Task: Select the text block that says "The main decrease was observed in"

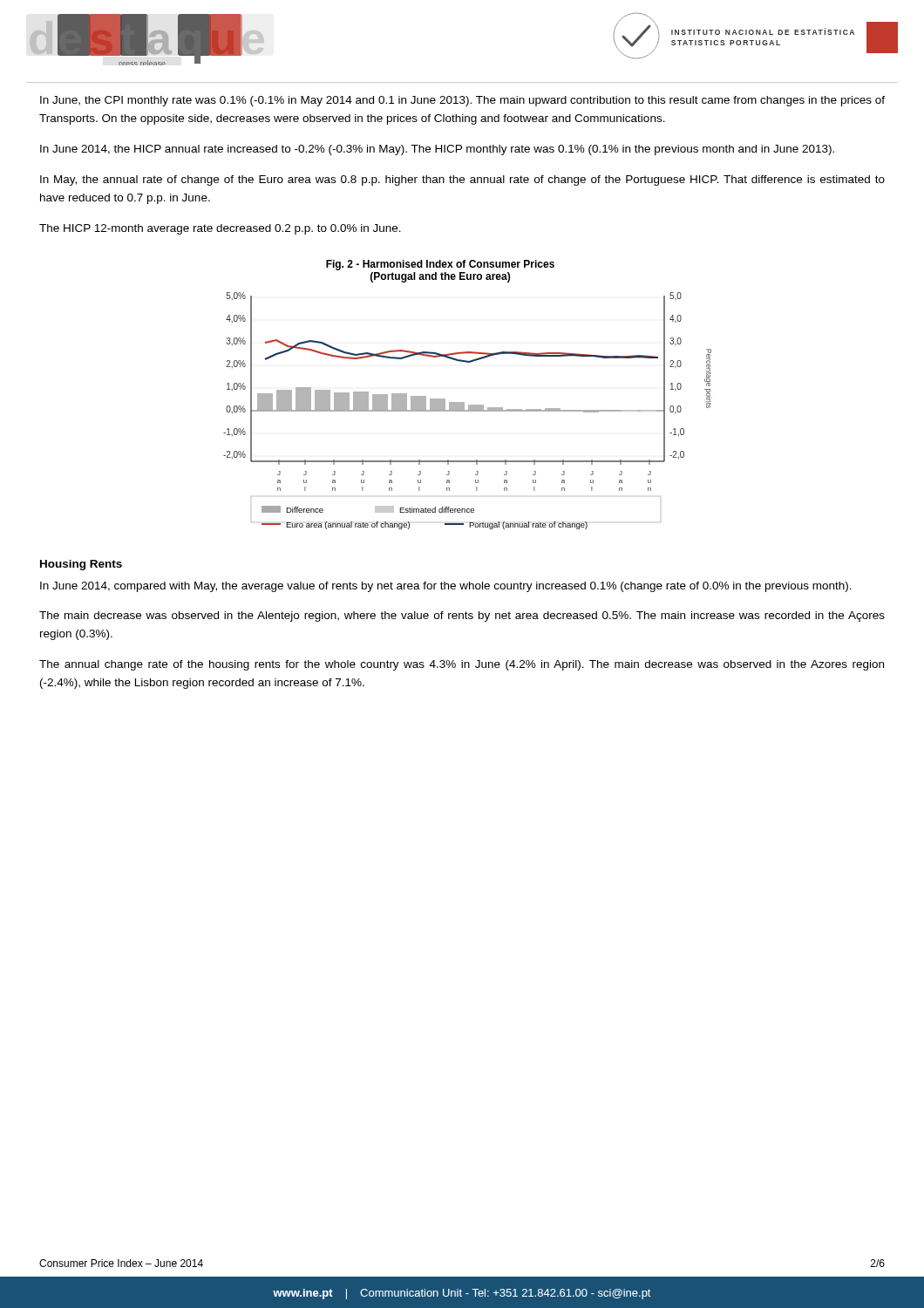Action: pos(462,625)
